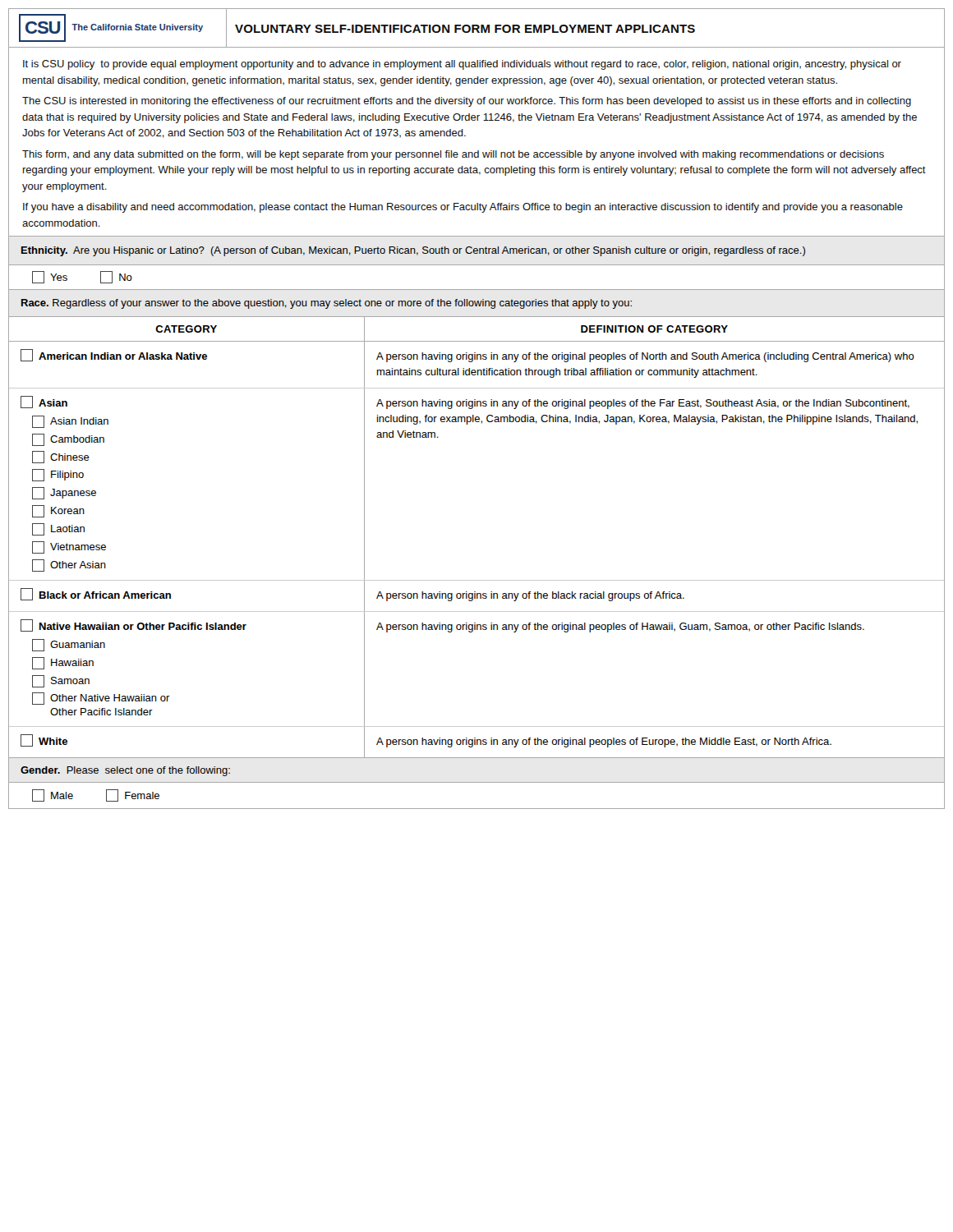This screenshot has width=953, height=1232.
Task: Select the text block starting "It is CSU policy to provide equal employment"
Action: pos(462,72)
